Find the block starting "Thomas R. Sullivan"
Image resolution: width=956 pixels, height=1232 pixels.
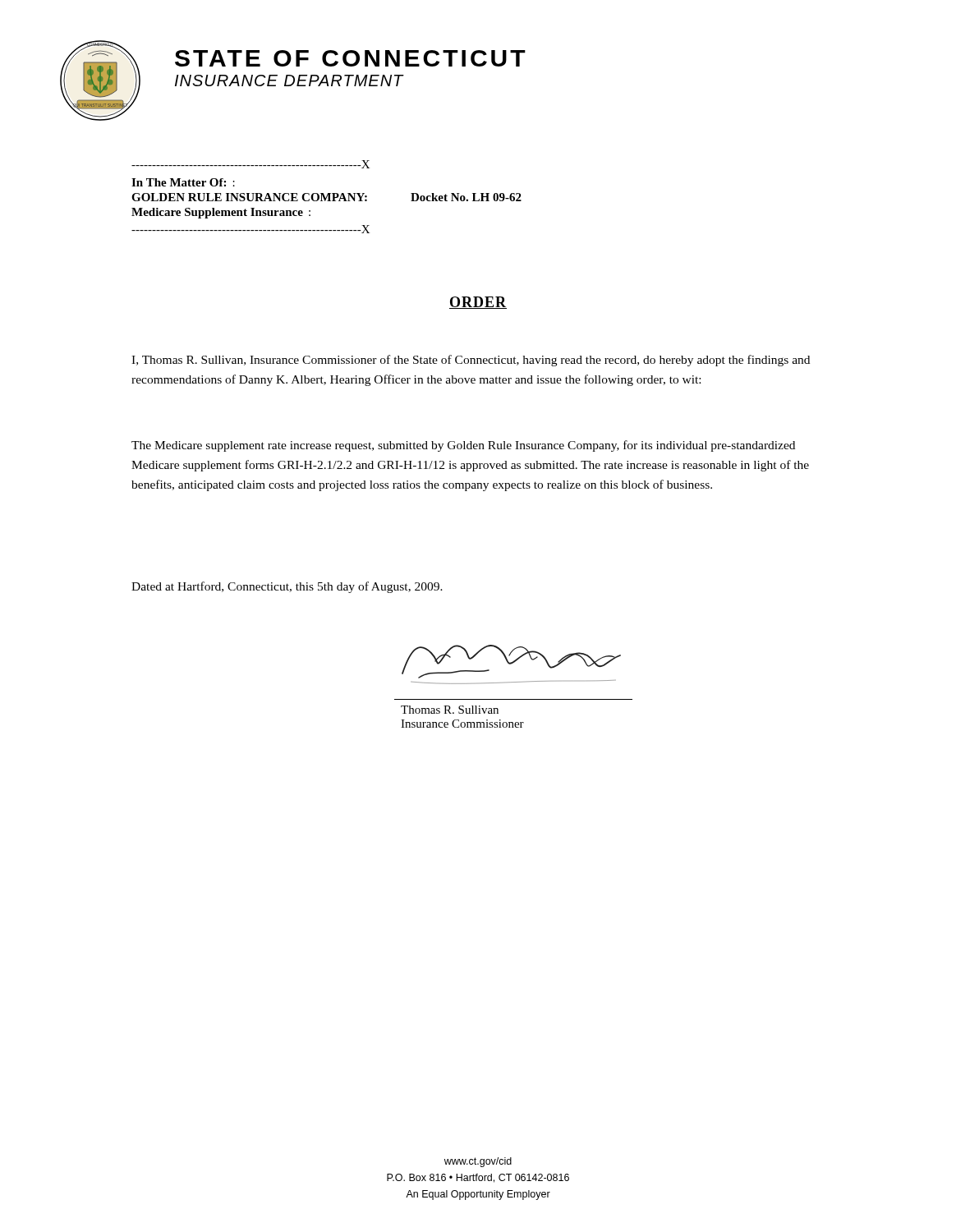pyautogui.click(x=450, y=710)
